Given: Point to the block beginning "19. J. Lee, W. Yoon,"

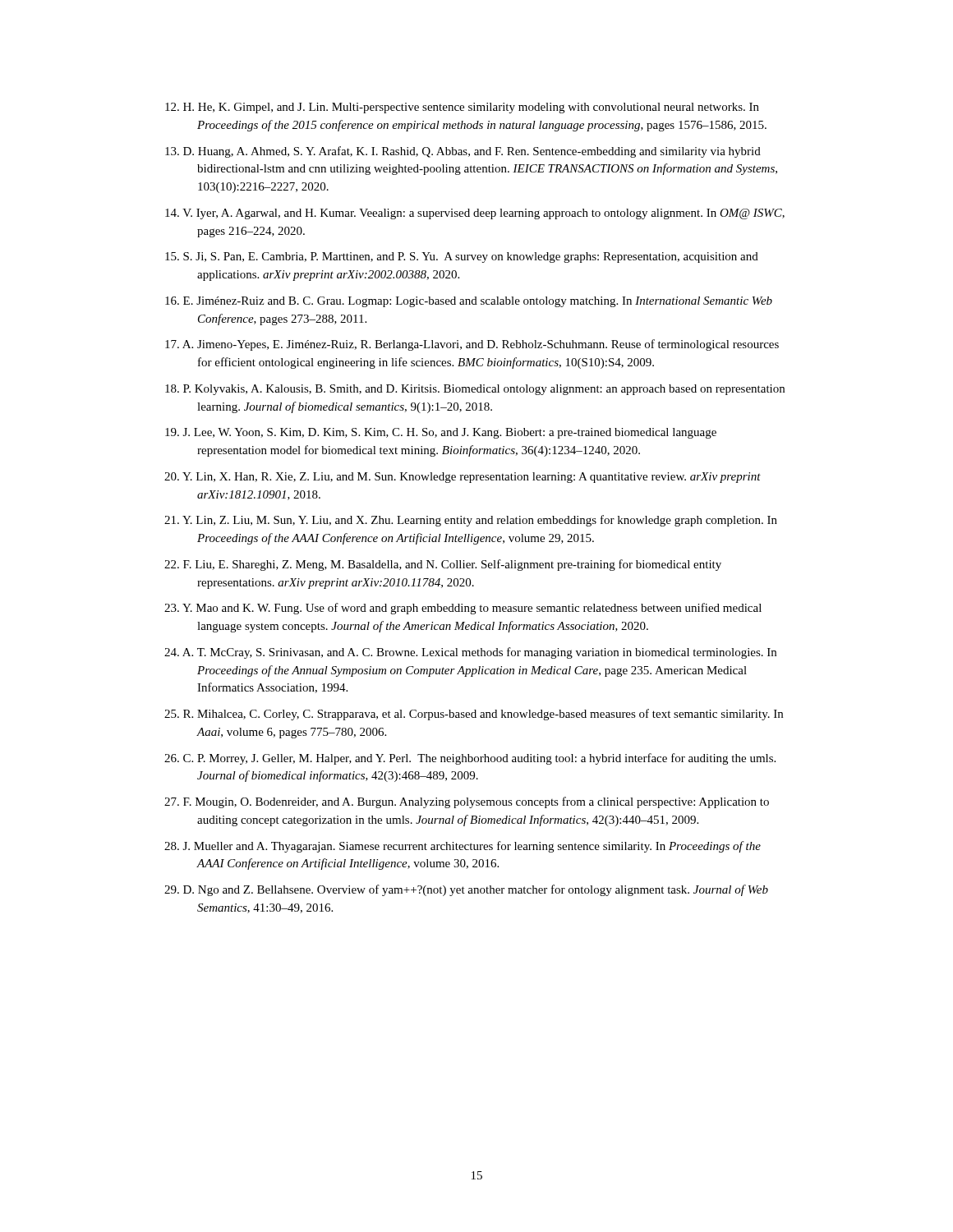Looking at the screenshot, I should tap(441, 441).
